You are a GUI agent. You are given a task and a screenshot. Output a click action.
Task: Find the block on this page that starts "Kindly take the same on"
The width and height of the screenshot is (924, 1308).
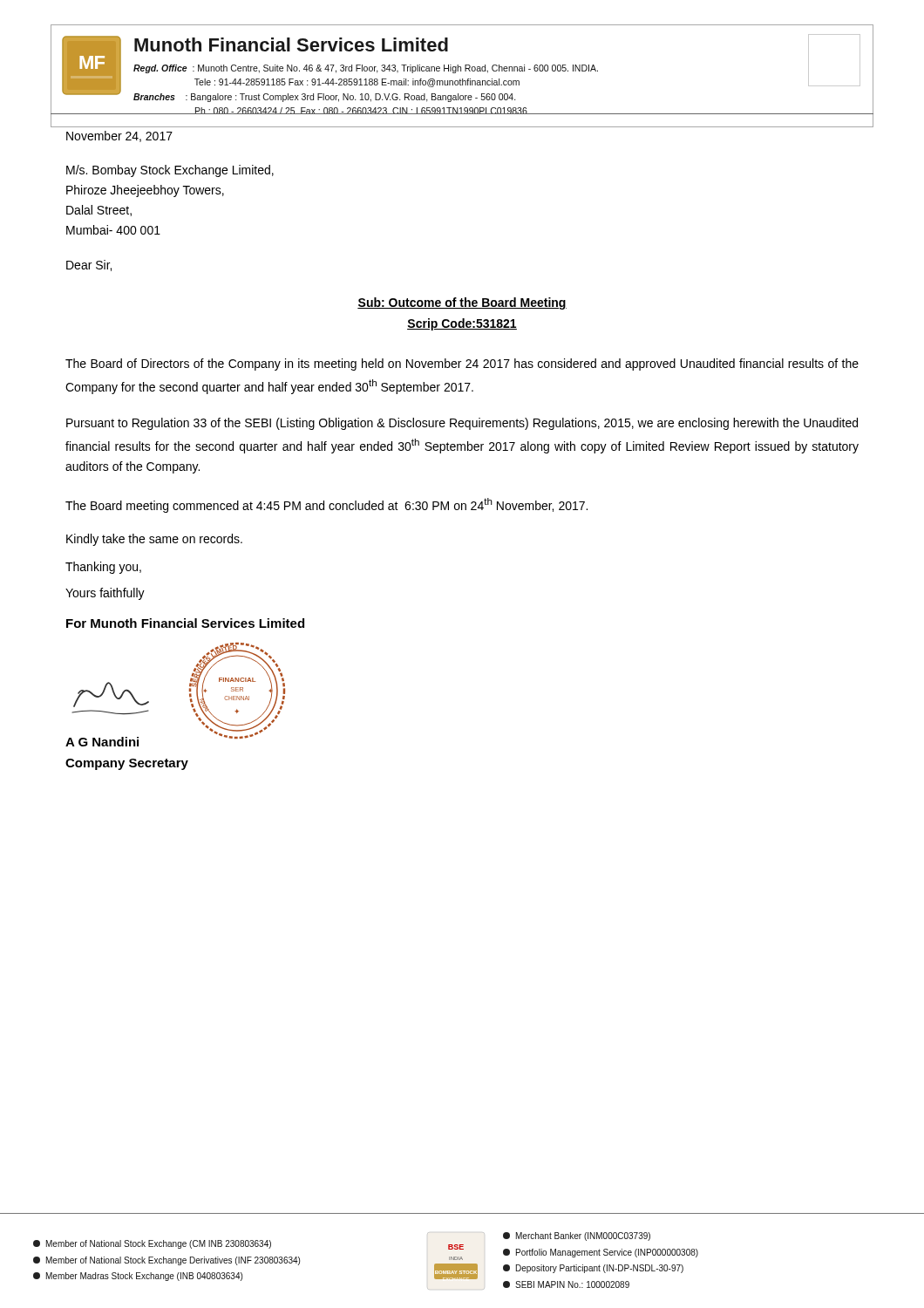(154, 538)
